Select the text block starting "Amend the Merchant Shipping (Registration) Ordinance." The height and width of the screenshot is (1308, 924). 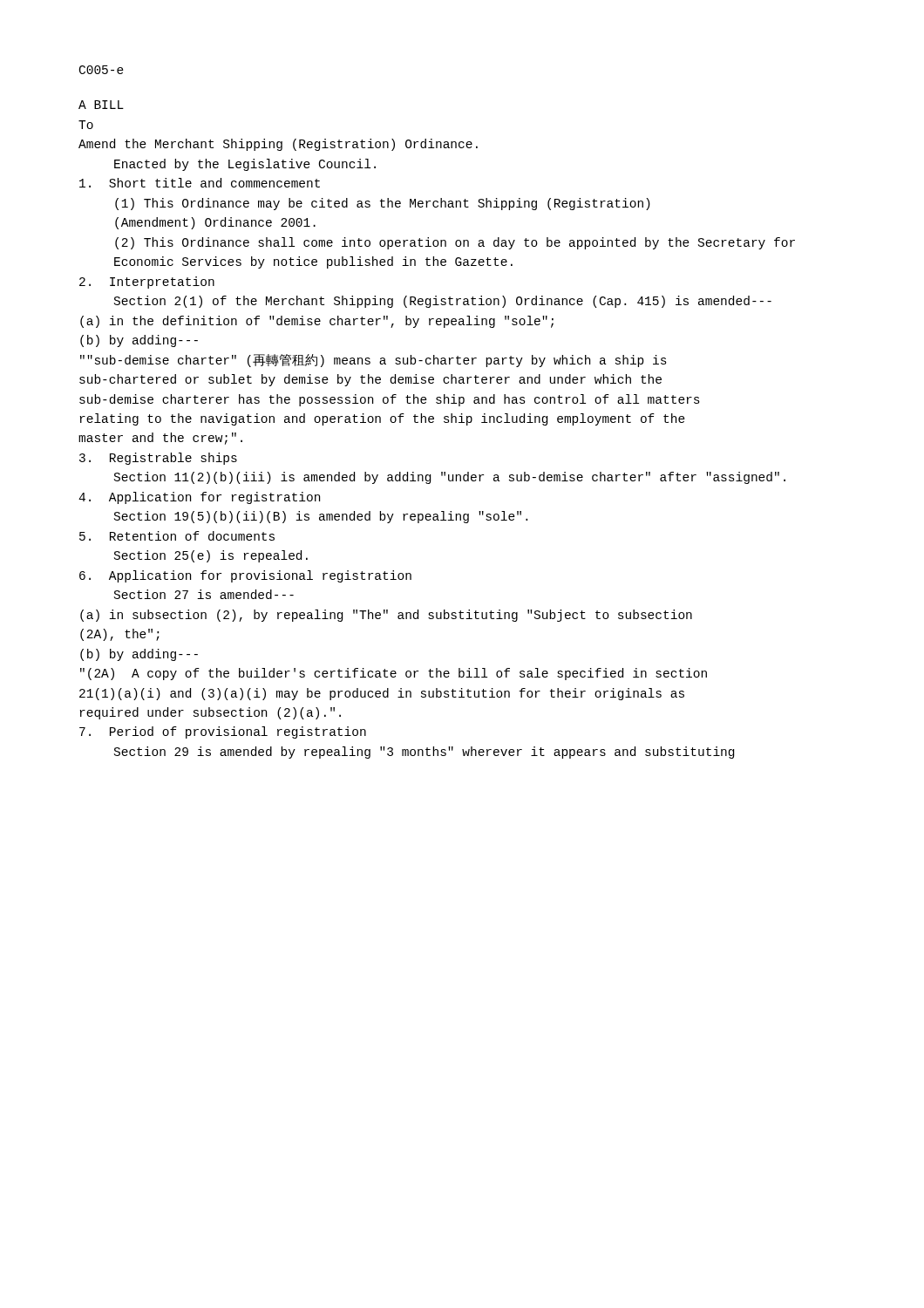pos(279,145)
